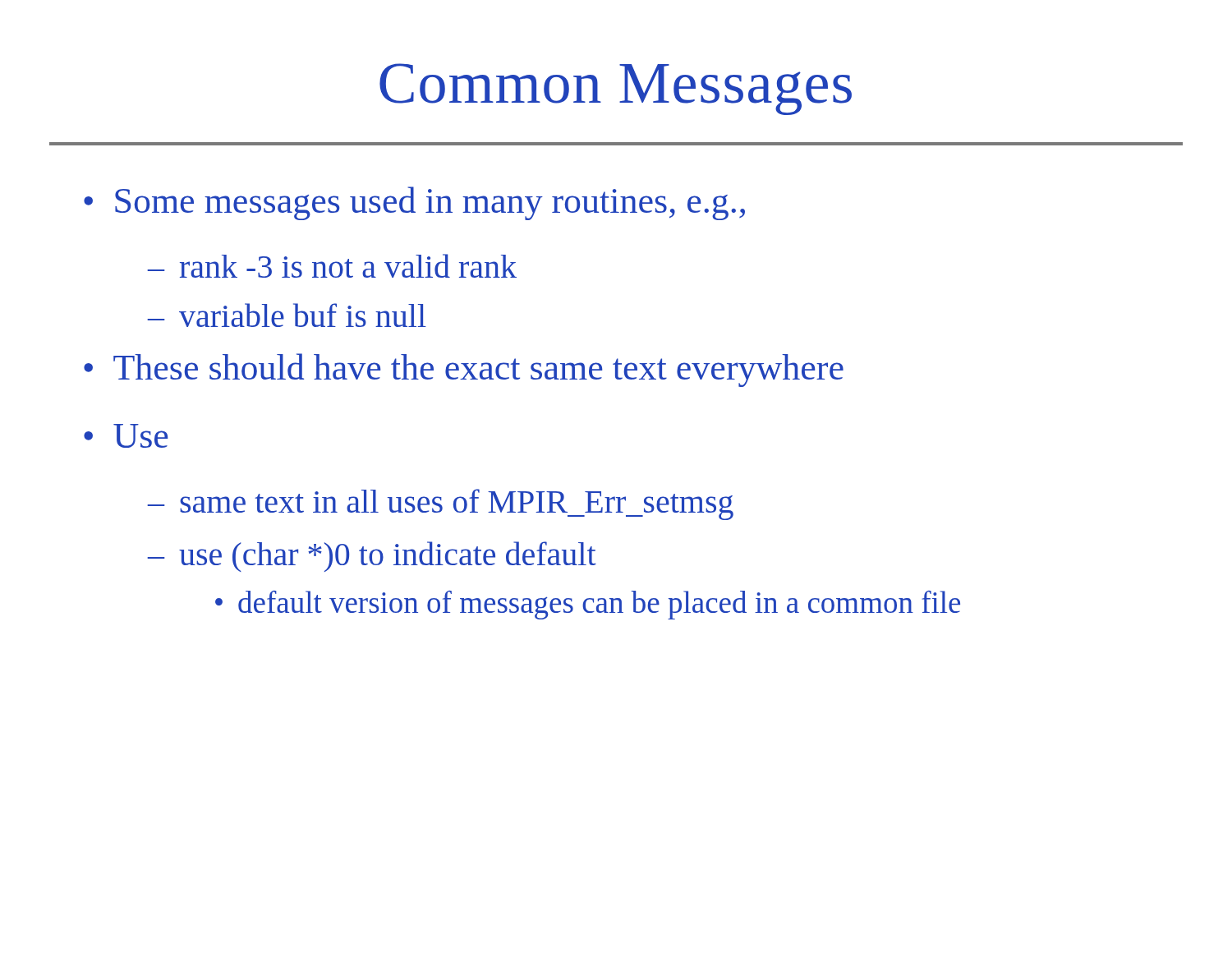Select the text starting "Common Messages"
The image size is (1232, 953).
point(616,83)
